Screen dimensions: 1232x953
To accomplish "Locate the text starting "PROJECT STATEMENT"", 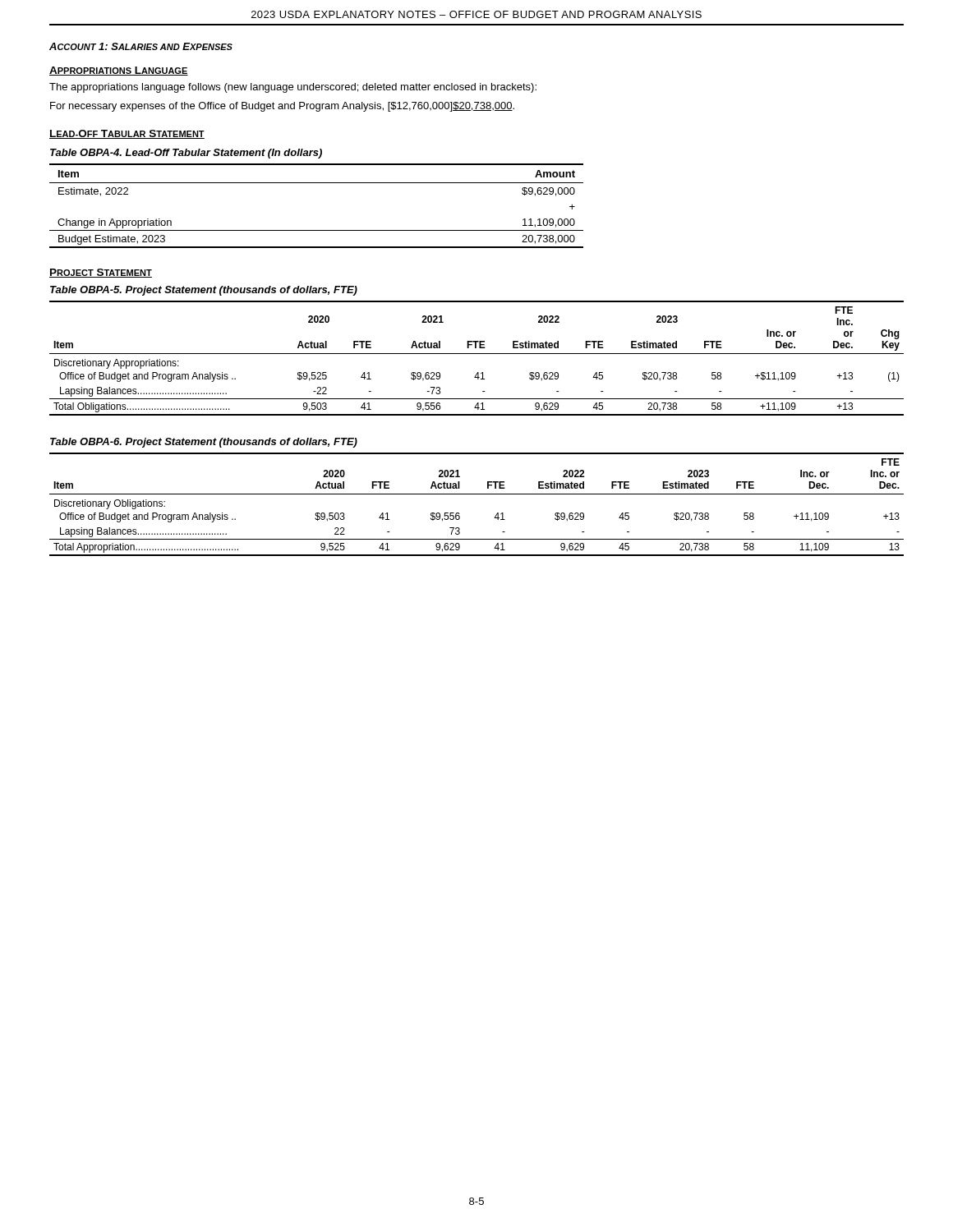I will coord(100,272).
